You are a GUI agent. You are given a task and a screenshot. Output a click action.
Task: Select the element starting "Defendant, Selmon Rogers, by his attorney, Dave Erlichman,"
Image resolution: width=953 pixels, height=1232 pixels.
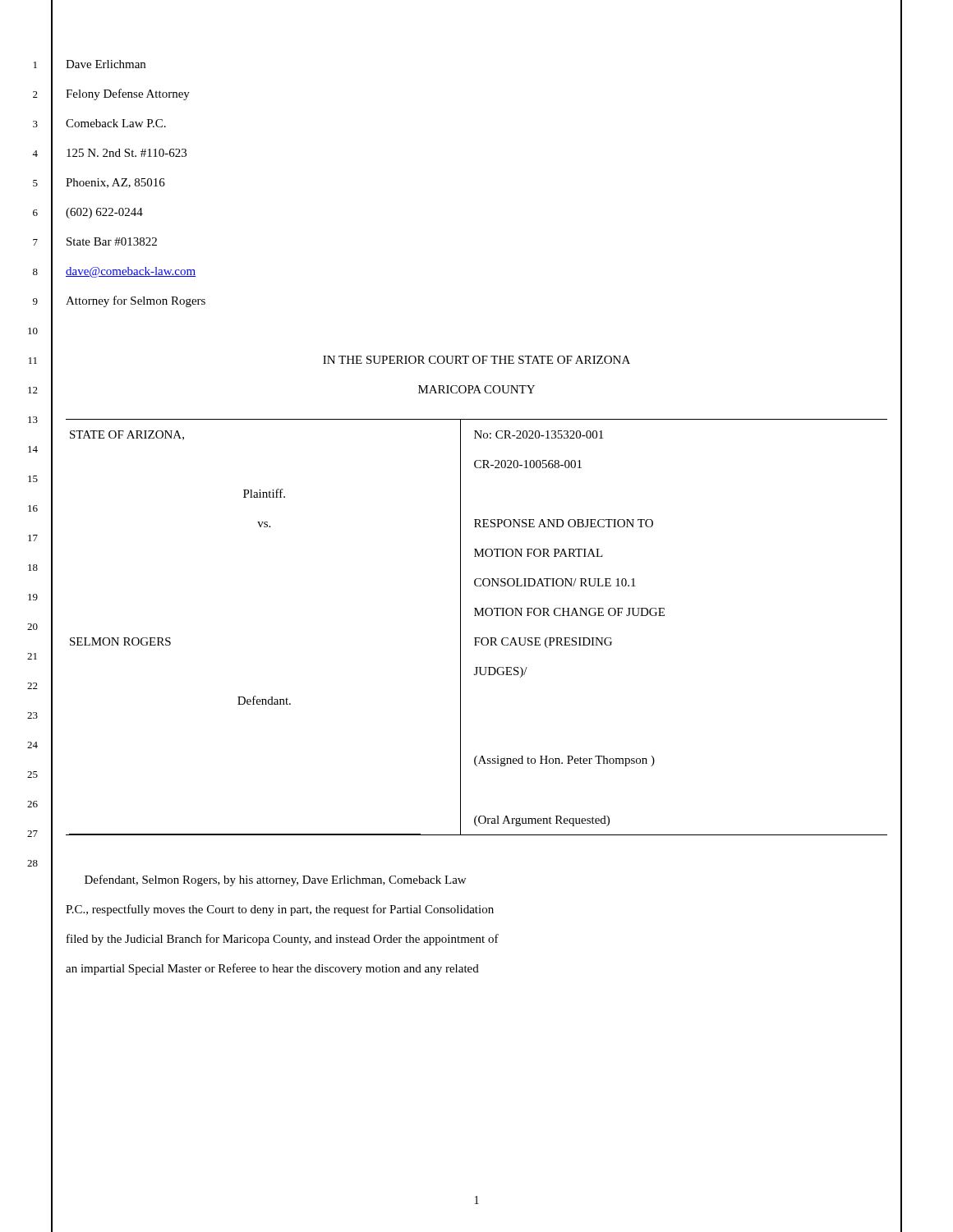[x=266, y=880]
